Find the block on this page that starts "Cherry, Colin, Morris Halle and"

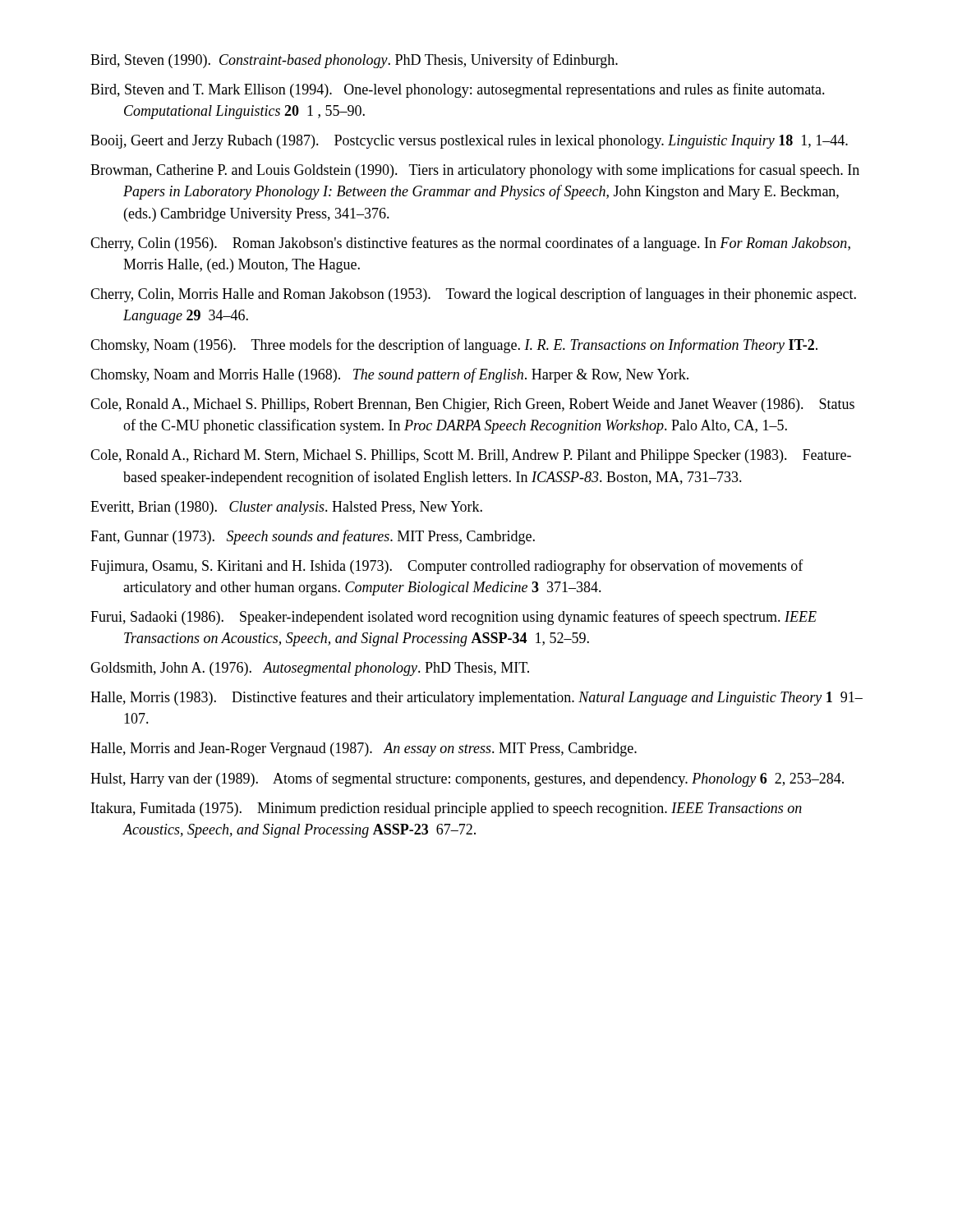point(474,305)
